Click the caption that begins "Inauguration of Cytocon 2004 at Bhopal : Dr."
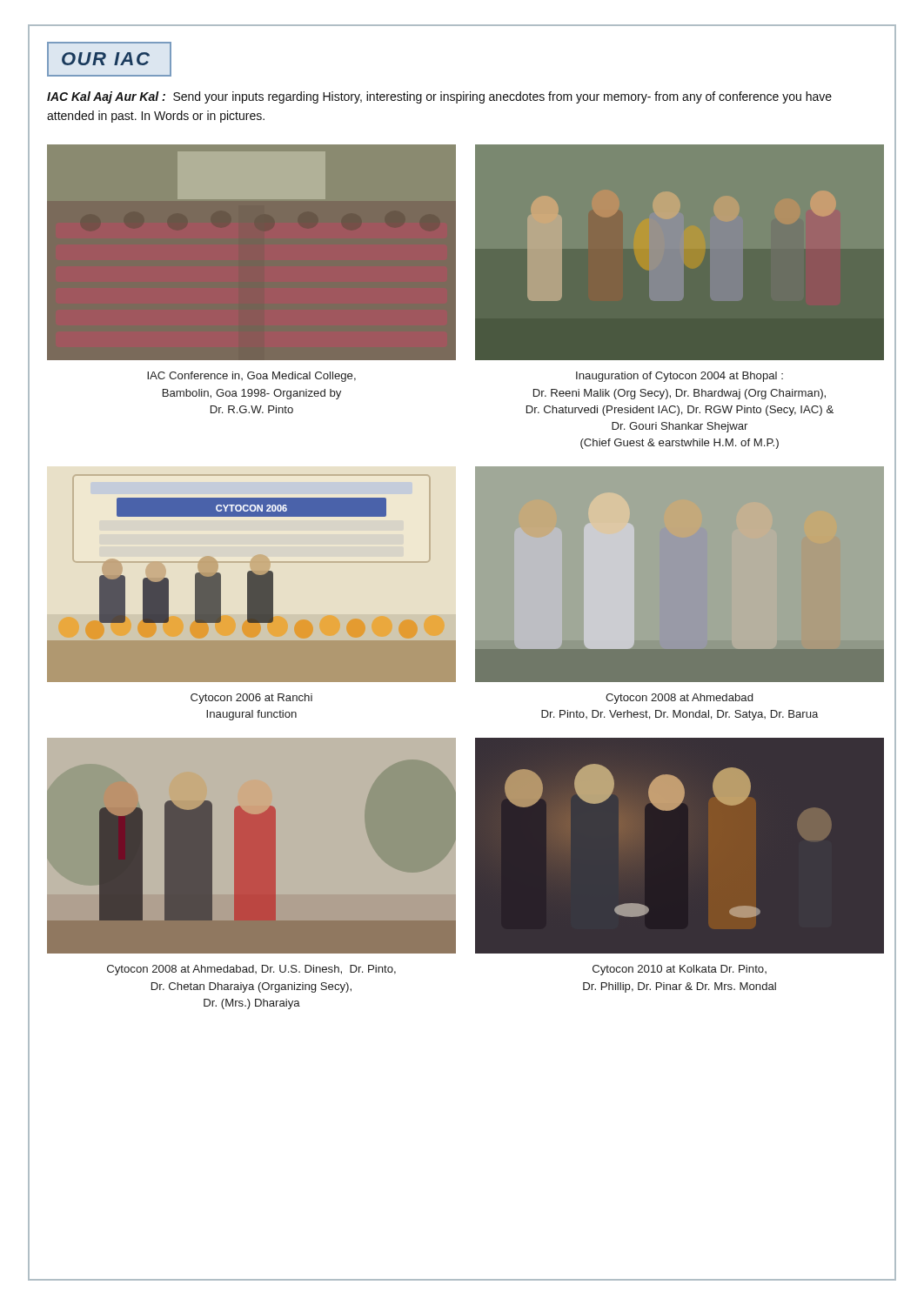Viewport: 924px width, 1305px height. coord(680,409)
